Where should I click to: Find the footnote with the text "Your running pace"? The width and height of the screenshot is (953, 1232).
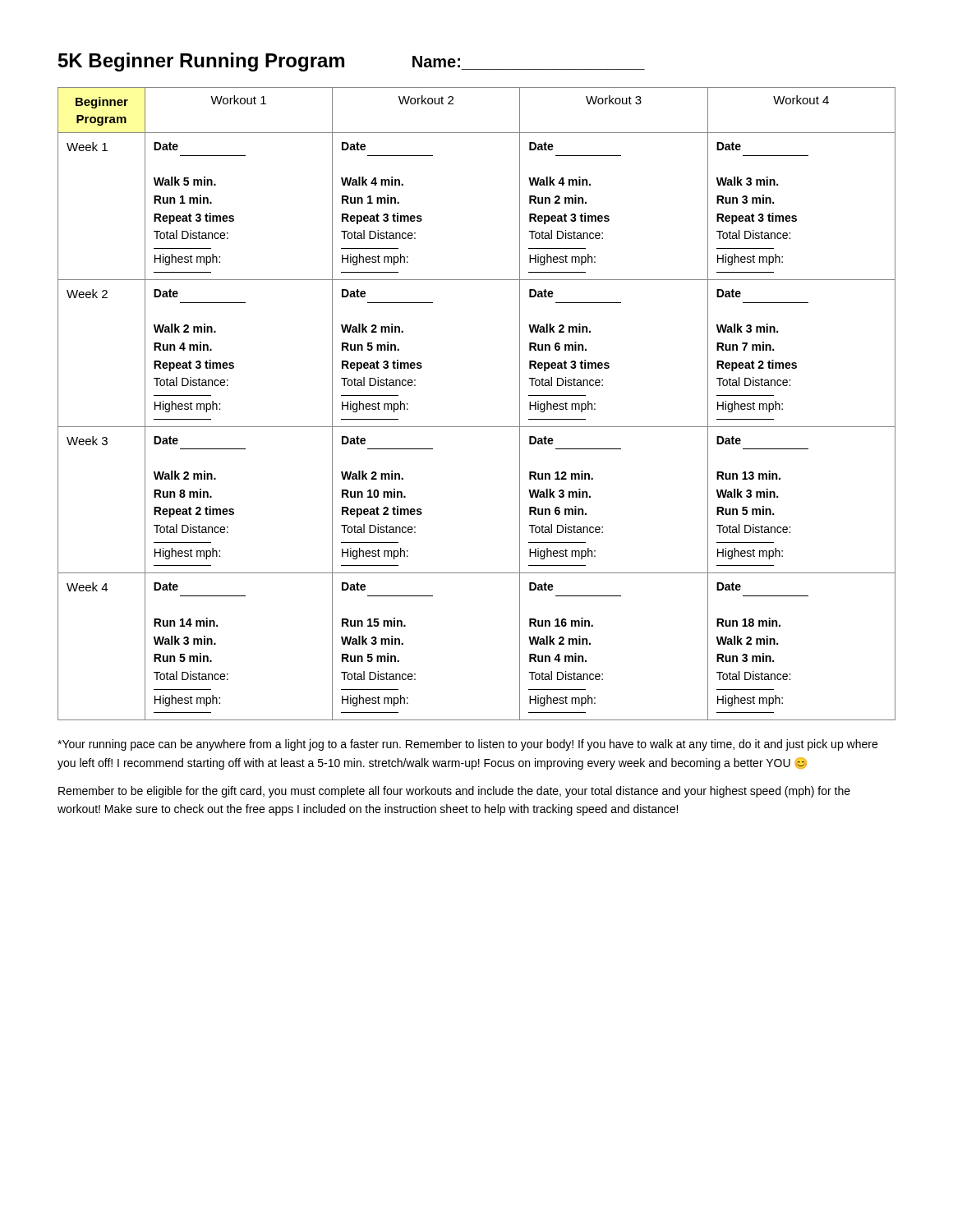468,753
